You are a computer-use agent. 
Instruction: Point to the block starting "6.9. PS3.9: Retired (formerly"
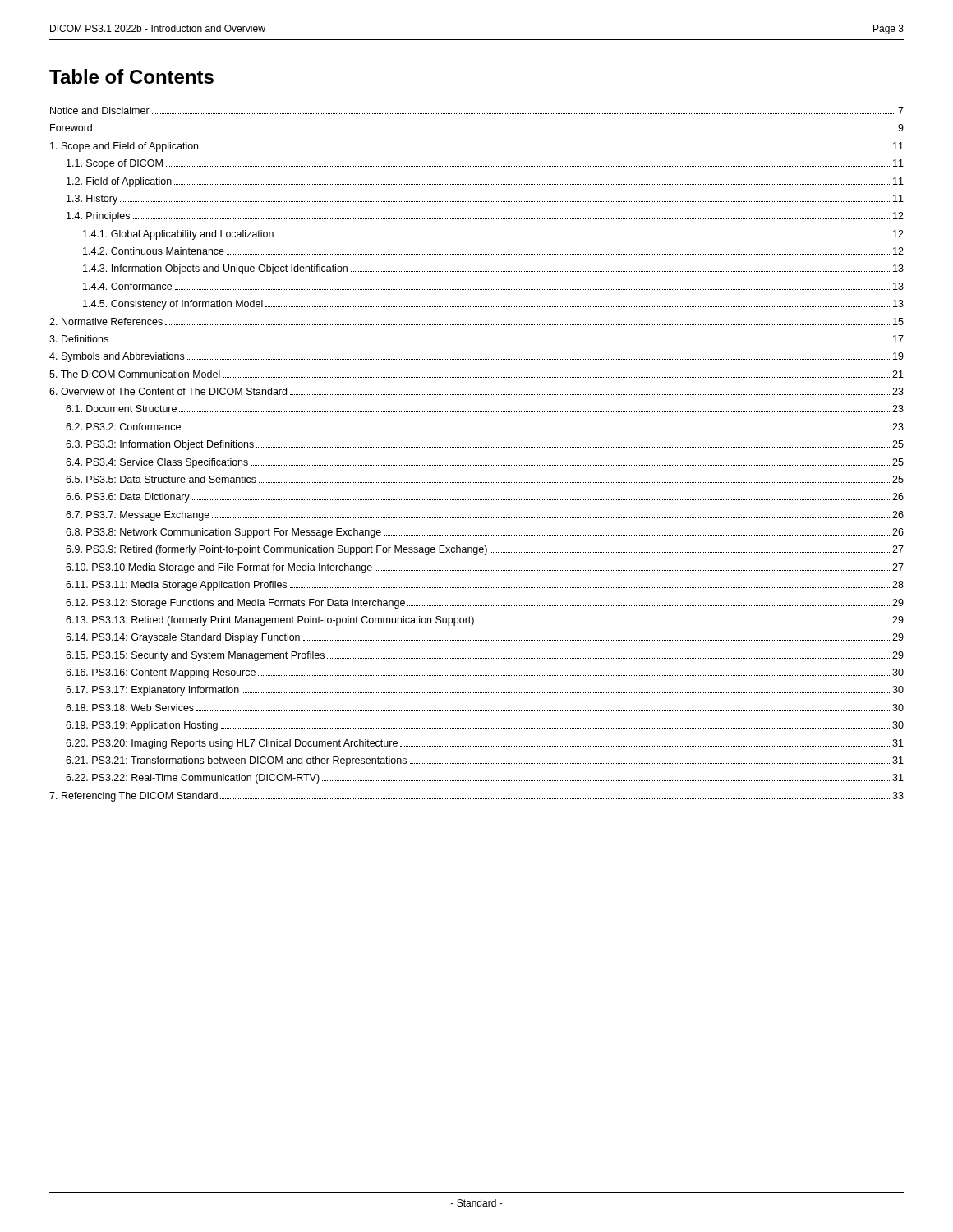pyautogui.click(x=485, y=550)
